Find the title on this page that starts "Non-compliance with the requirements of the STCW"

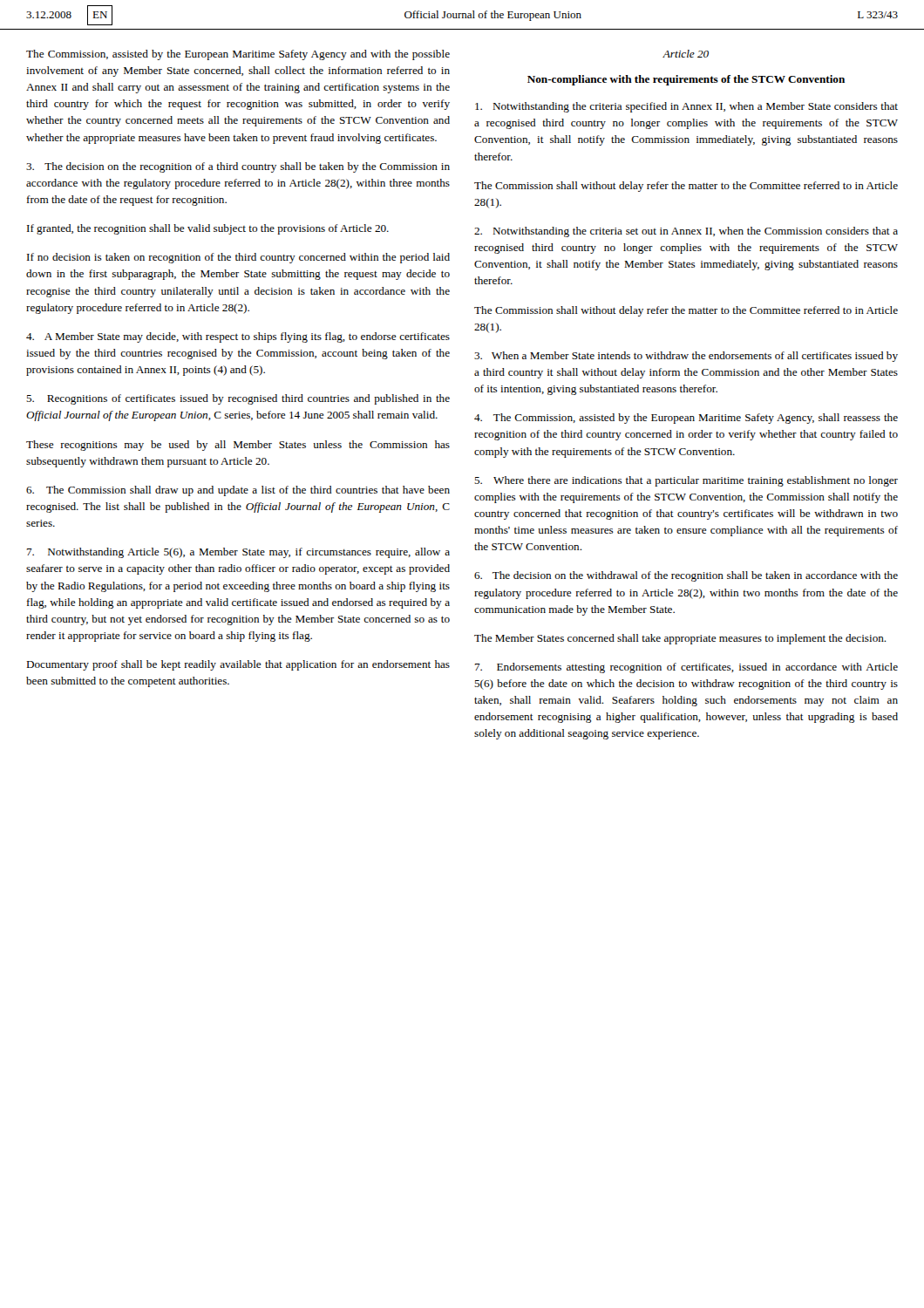tap(686, 79)
